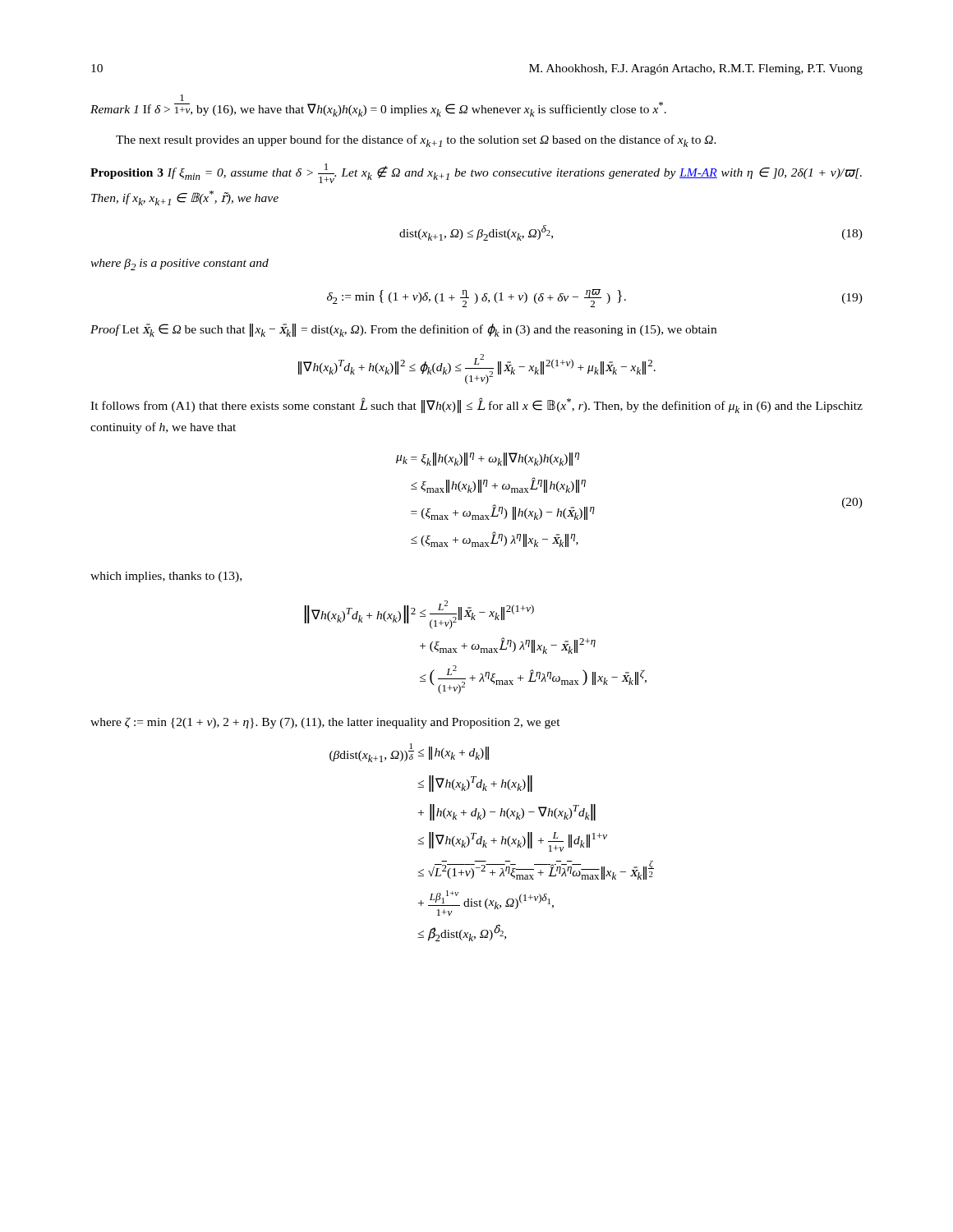Screen dimensions: 1232x953
Task: Click on the text block that says "It follows from (A1) that"
Action: [x=476, y=415]
